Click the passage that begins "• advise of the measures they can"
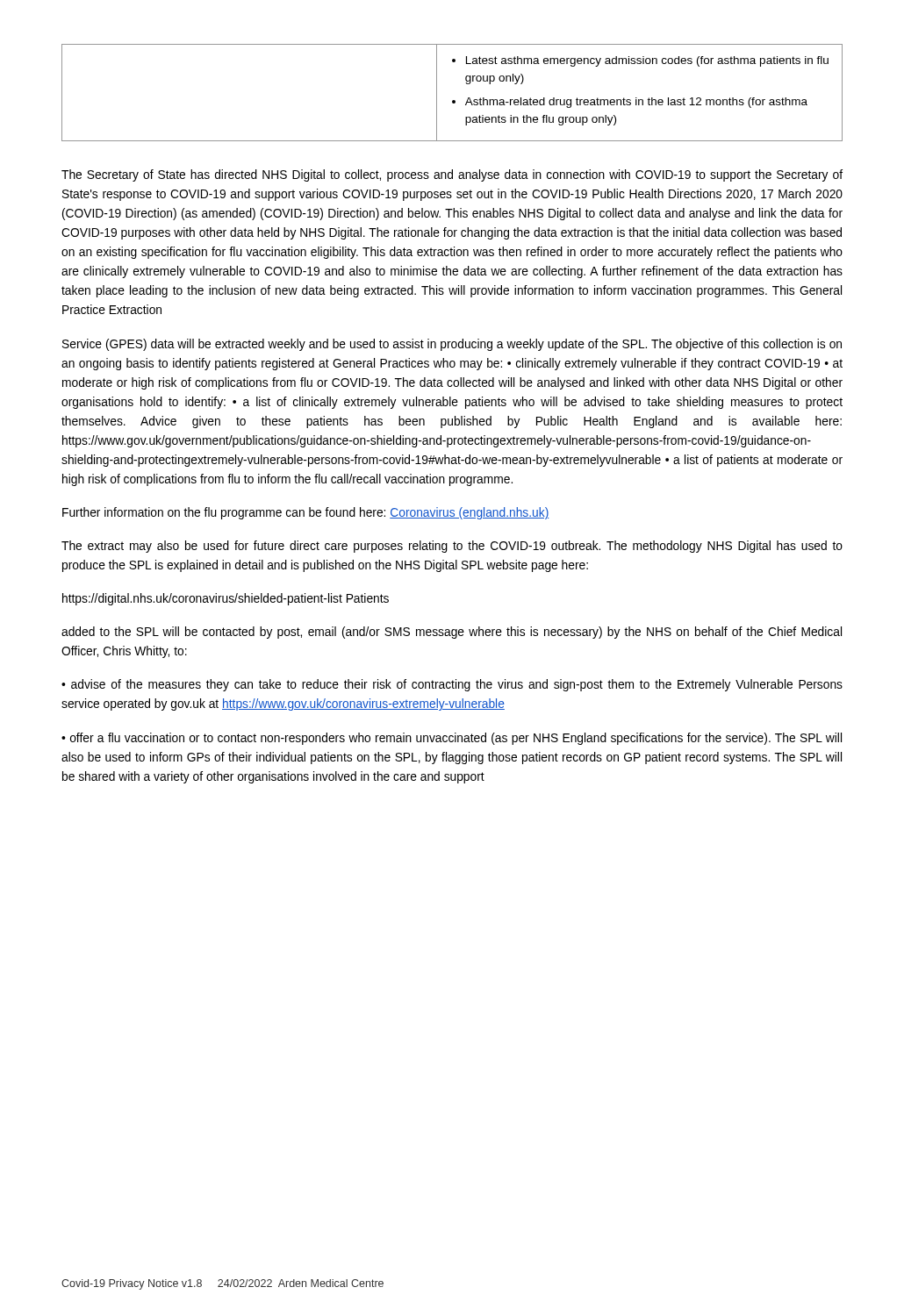The width and height of the screenshot is (904, 1316). coord(452,695)
